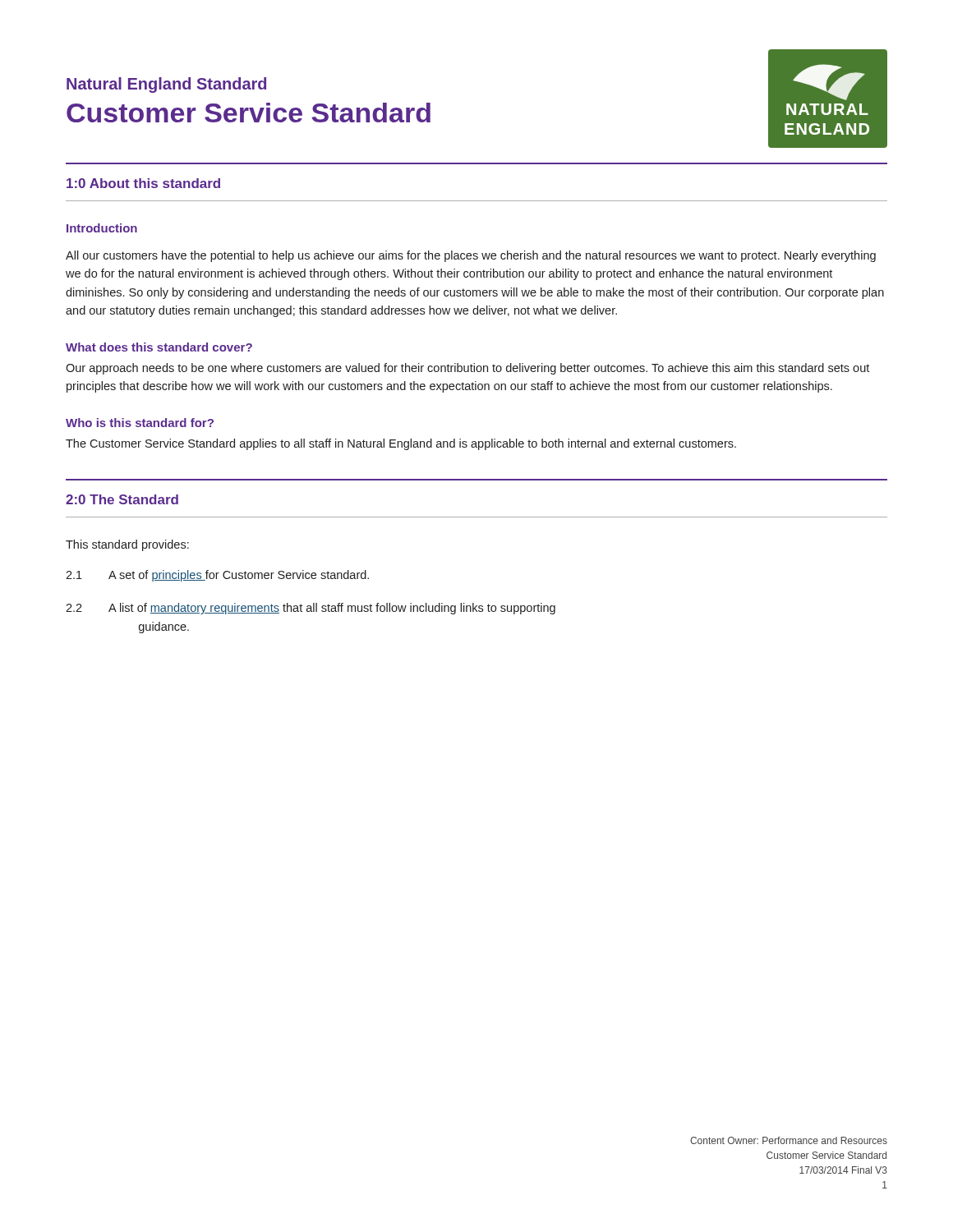This screenshot has width=953, height=1232.
Task: Locate the block of text that opens with "2.1 A set of principles for Customer Service"
Action: [217, 576]
